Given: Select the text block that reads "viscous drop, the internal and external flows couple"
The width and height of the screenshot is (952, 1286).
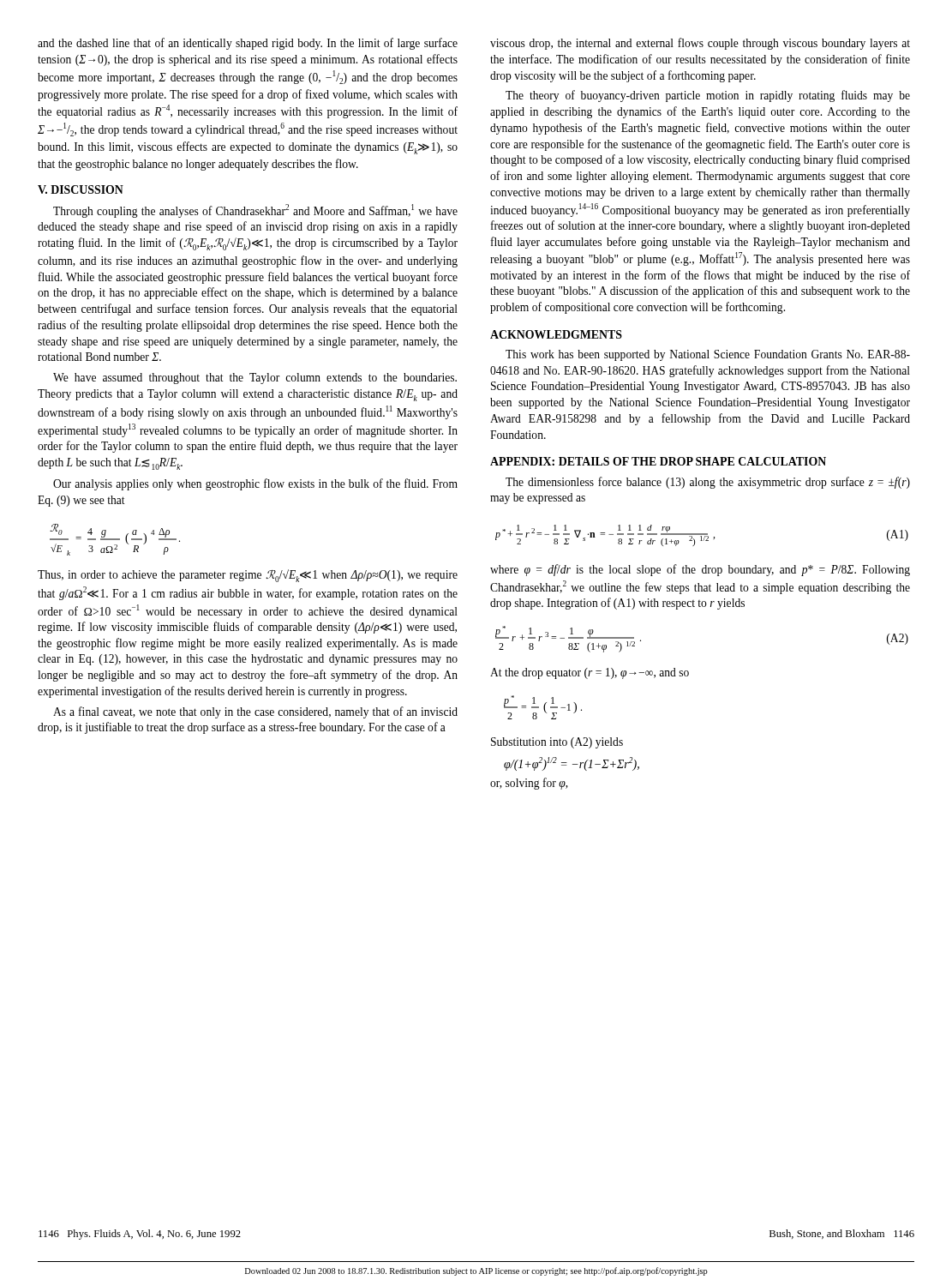Looking at the screenshot, I should click(700, 60).
